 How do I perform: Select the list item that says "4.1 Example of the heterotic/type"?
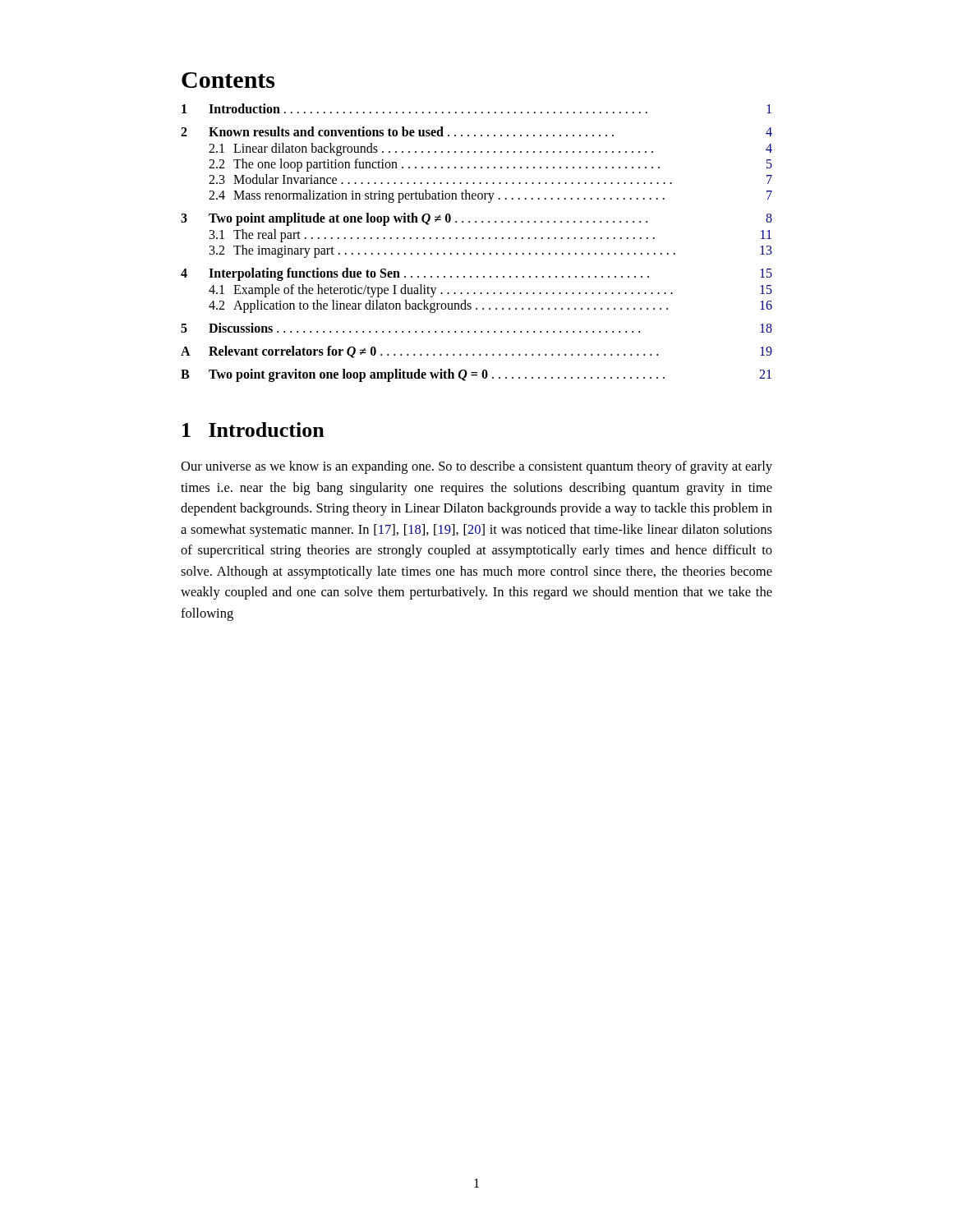(x=490, y=290)
